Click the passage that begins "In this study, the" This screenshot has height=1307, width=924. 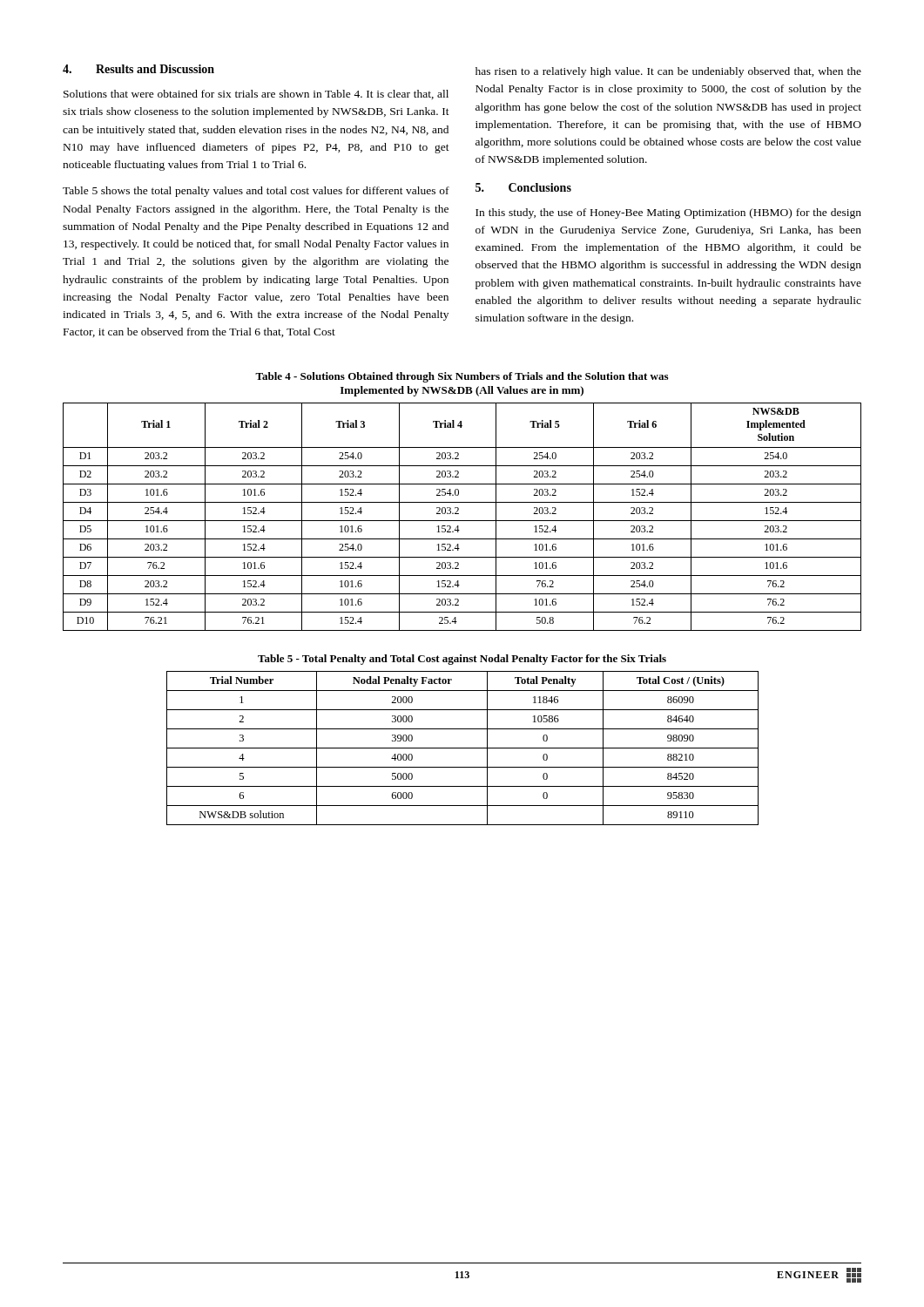pyautogui.click(x=668, y=265)
